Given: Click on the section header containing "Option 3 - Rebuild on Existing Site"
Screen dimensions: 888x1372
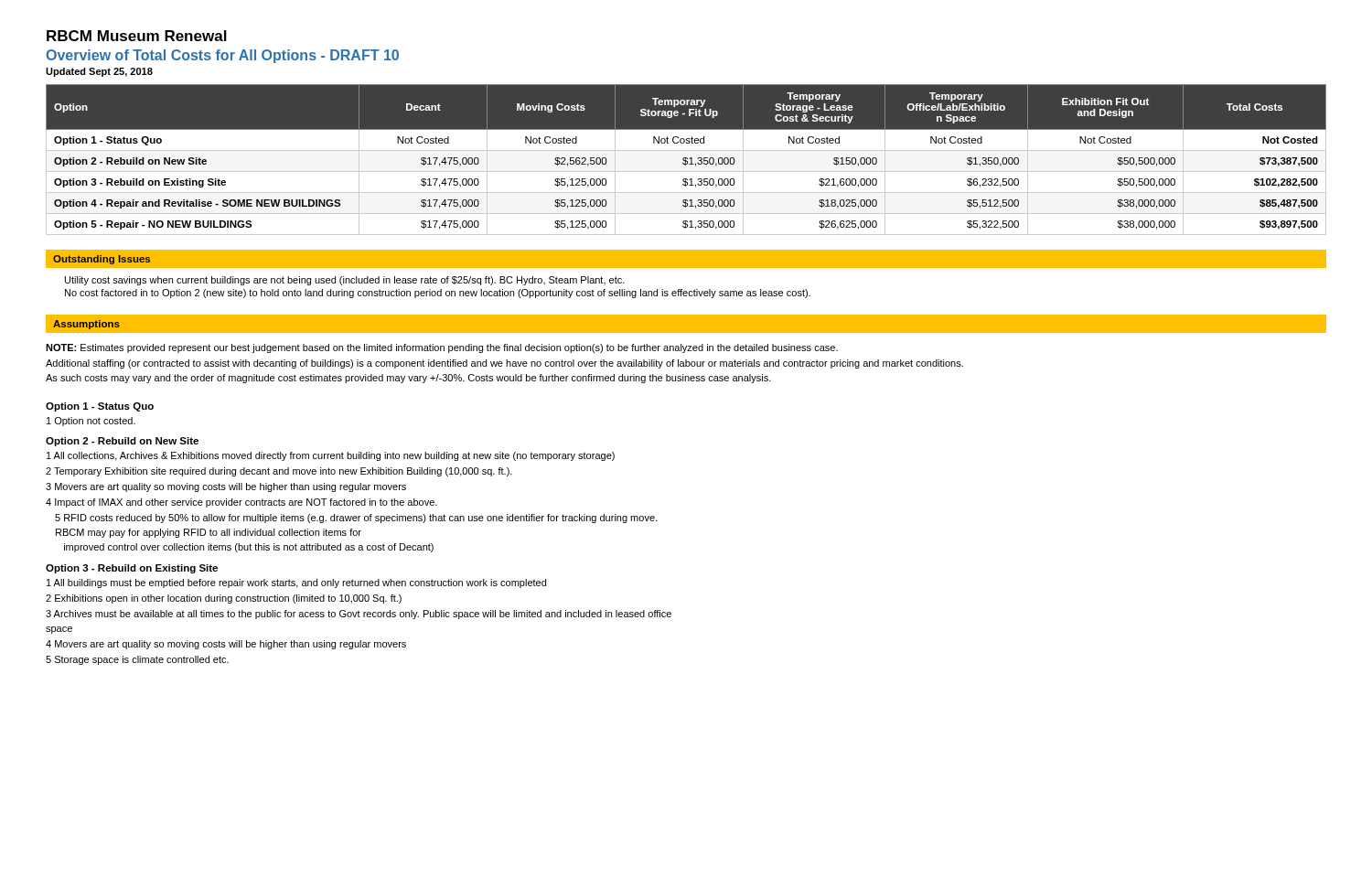Looking at the screenshot, I should [x=132, y=568].
